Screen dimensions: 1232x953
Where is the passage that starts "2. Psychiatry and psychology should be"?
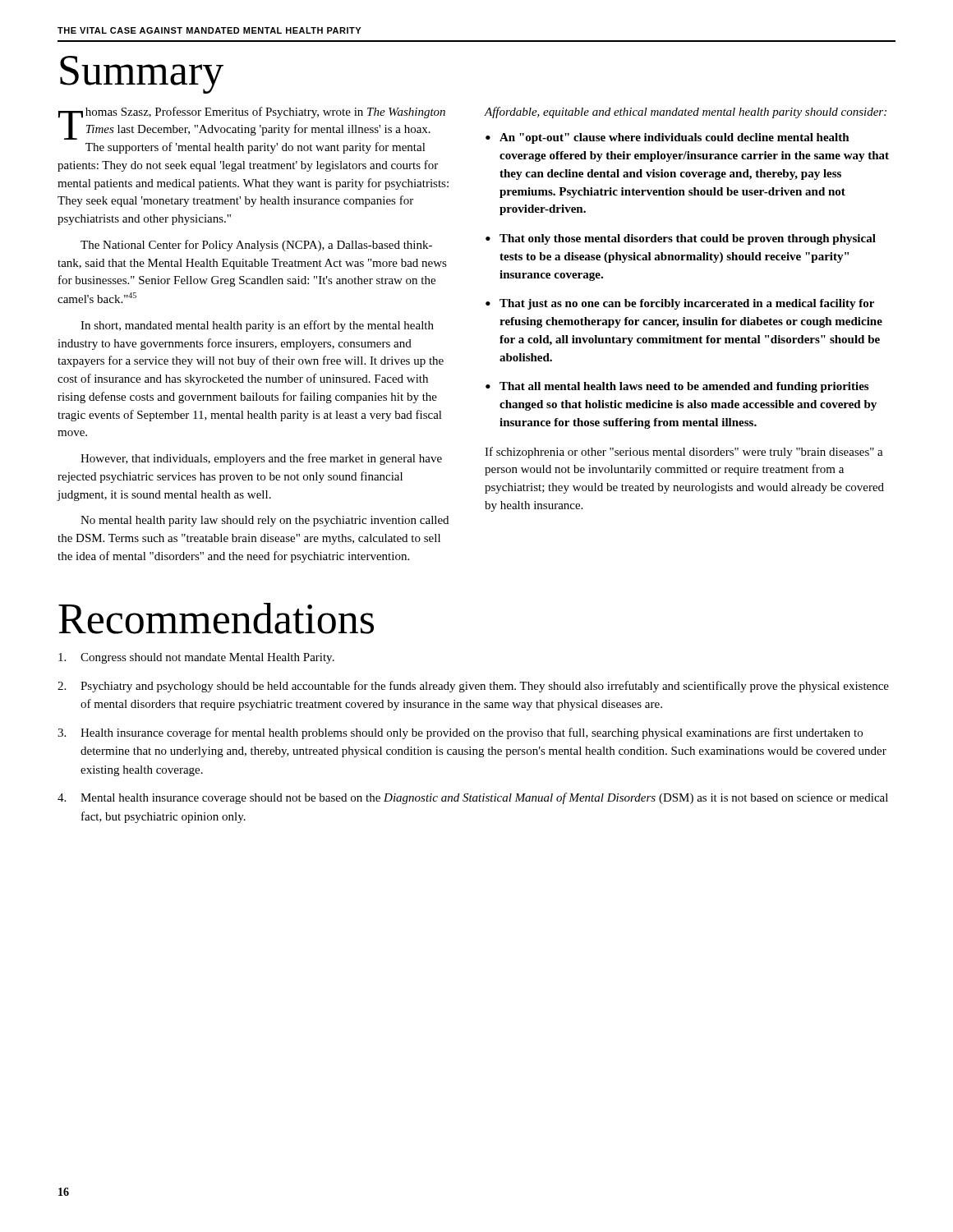[476, 695]
